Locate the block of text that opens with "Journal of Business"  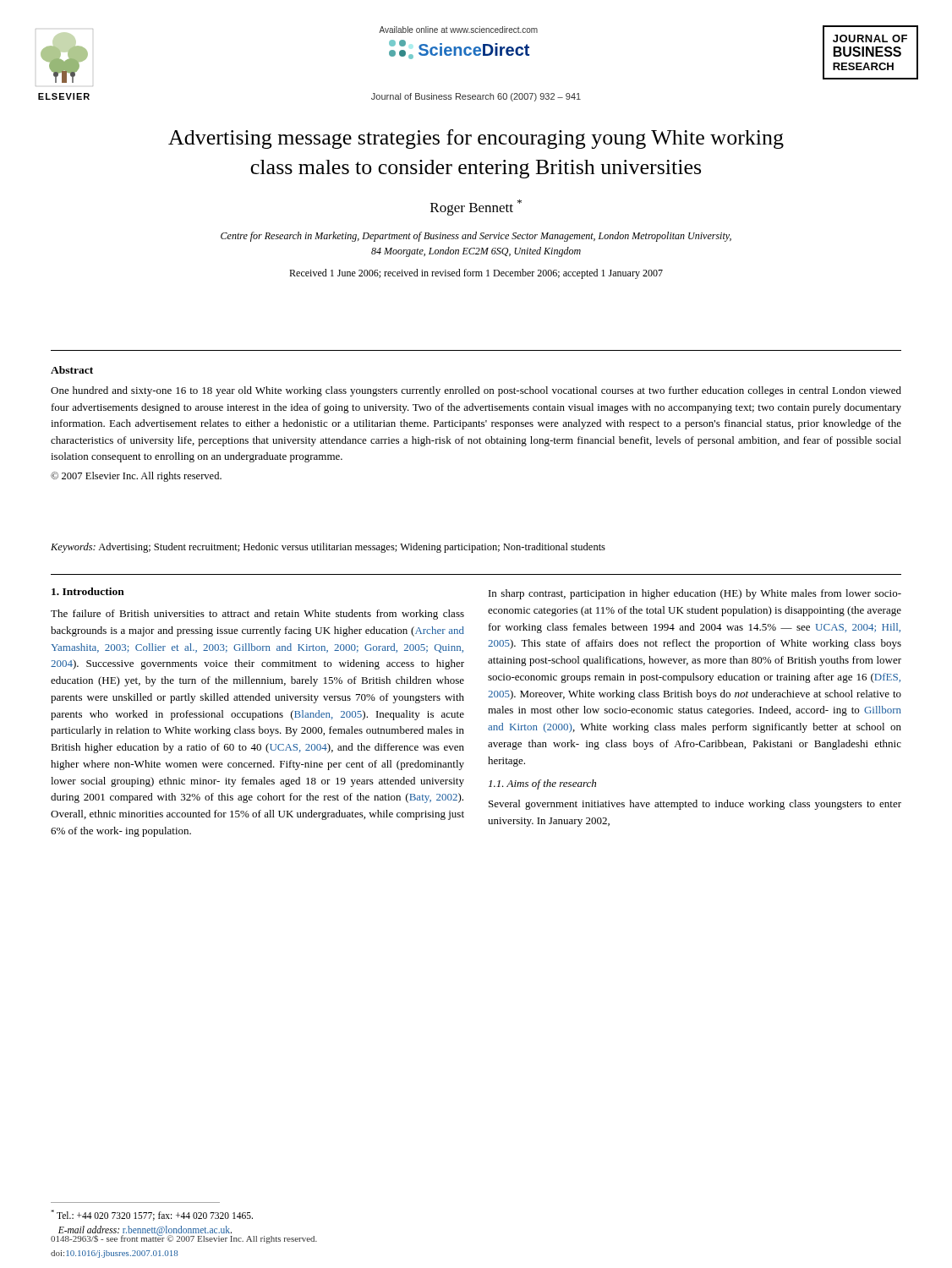pyautogui.click(x=476, y=96)
